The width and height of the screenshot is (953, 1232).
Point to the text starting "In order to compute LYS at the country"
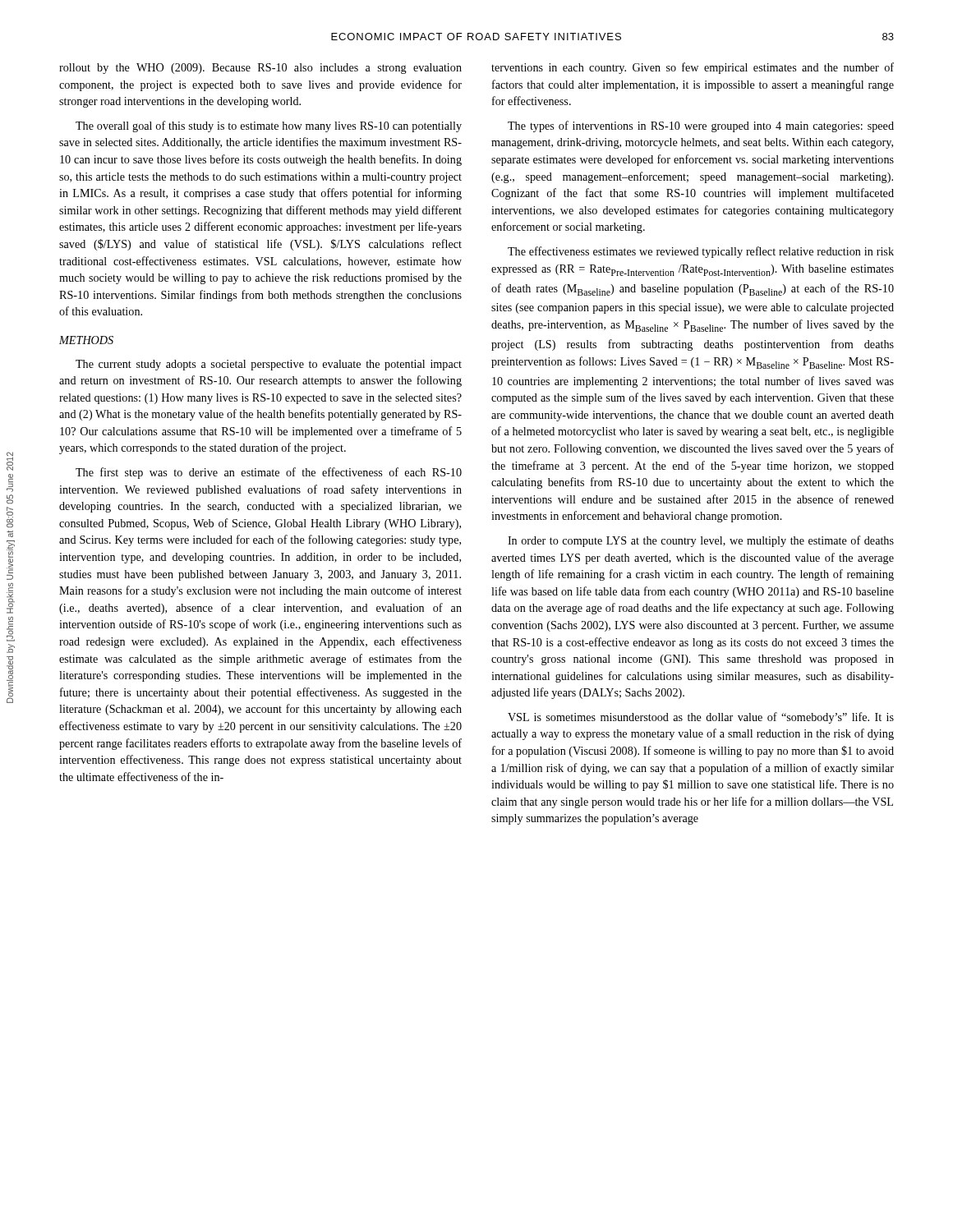[693, 617]
